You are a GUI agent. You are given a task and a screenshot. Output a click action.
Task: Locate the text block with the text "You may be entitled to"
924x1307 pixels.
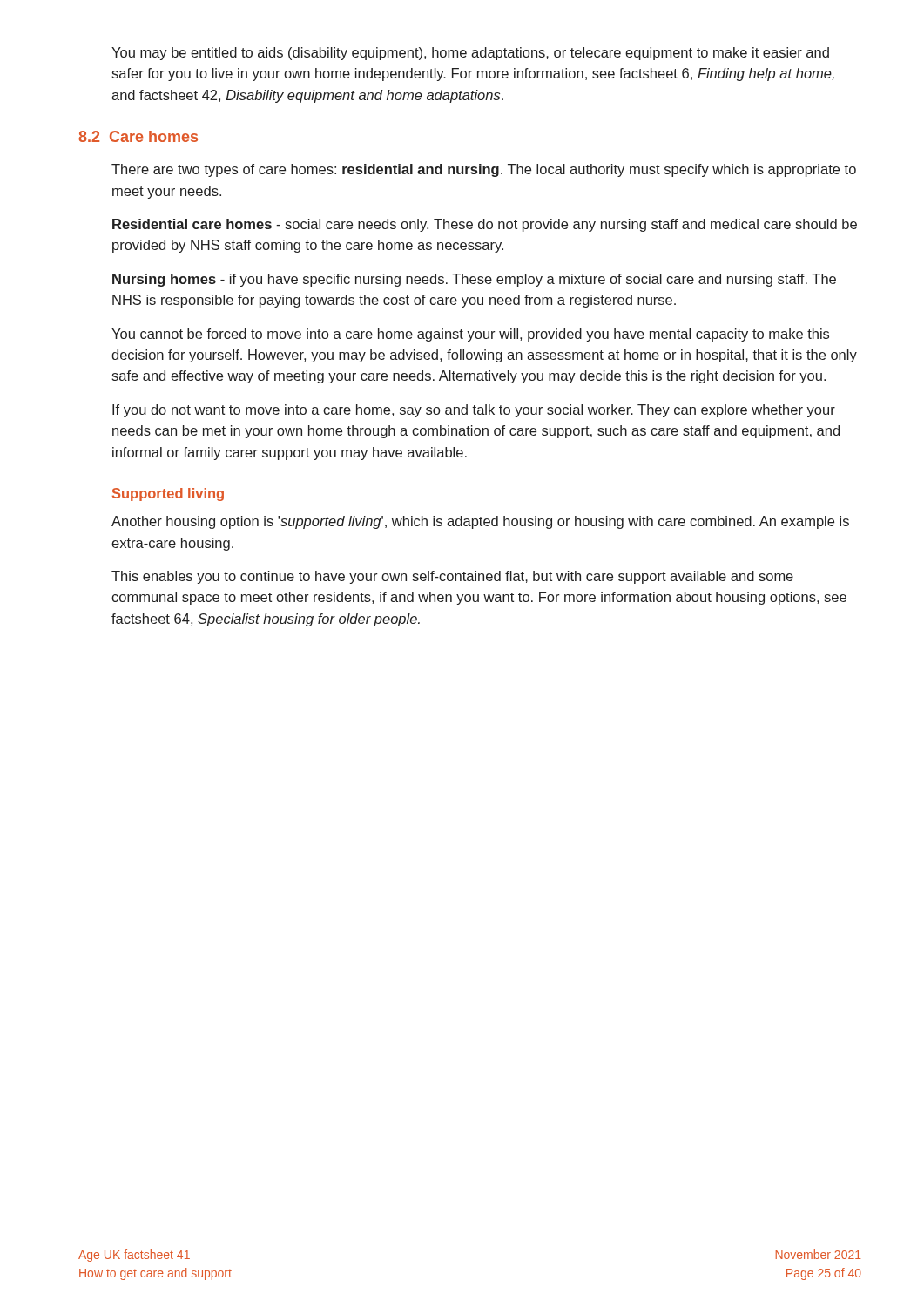(x=474, y=74)
